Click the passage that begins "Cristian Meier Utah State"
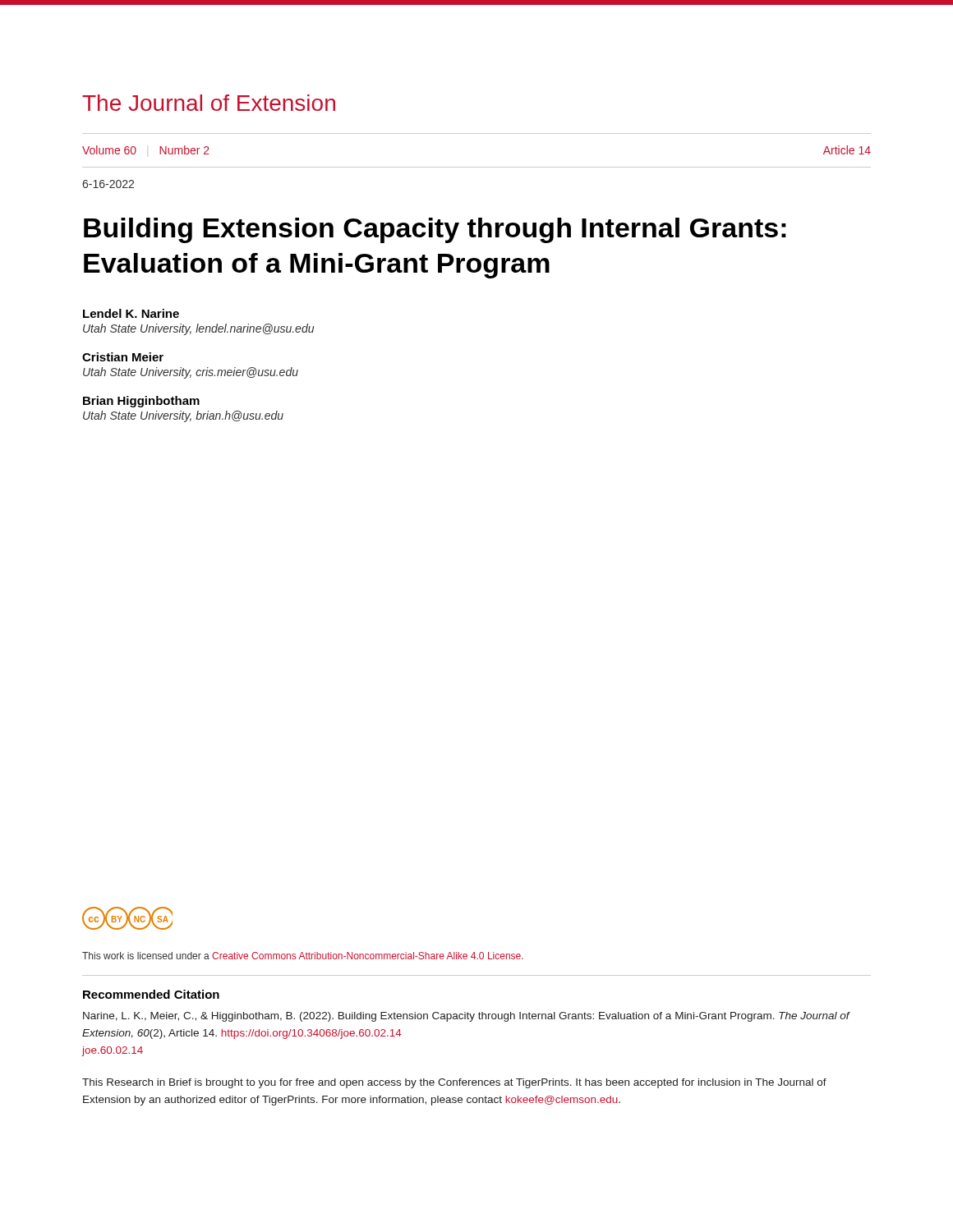This screenshot has height=1232, width=953. point(123,357)
